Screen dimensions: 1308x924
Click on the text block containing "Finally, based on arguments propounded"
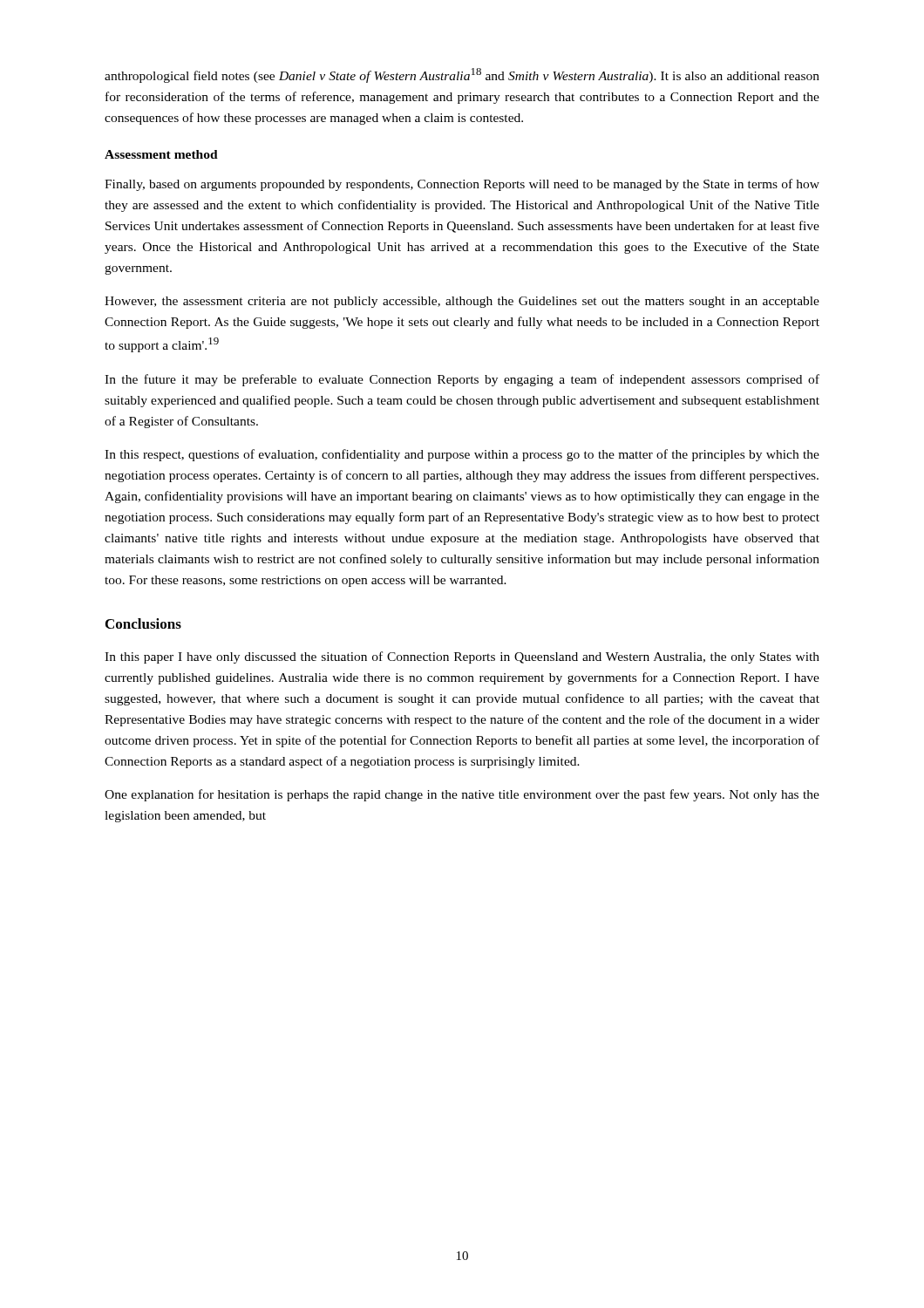pos(462,226)
